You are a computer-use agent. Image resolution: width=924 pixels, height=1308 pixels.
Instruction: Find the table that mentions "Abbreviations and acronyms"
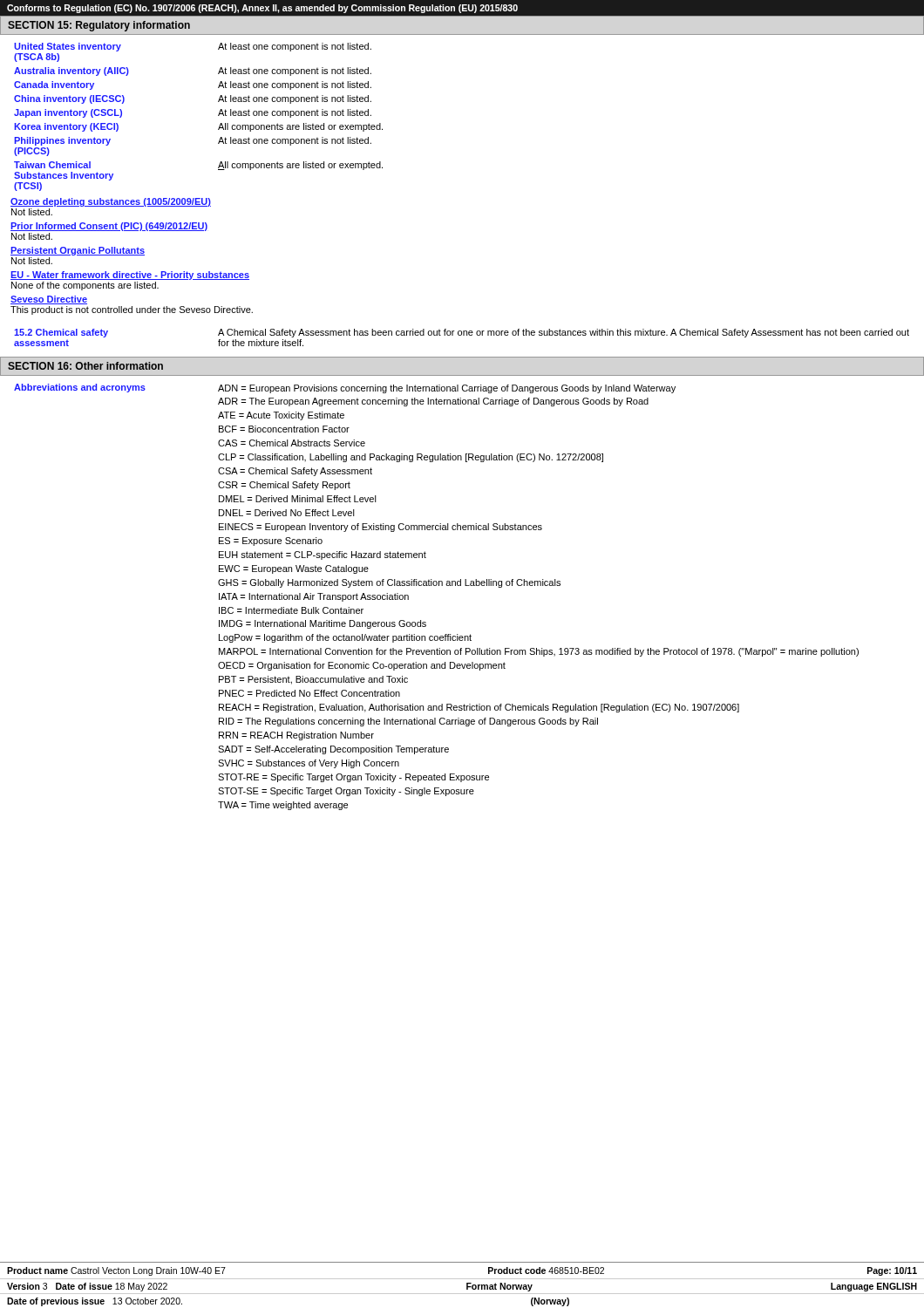[x=462, y=595]
